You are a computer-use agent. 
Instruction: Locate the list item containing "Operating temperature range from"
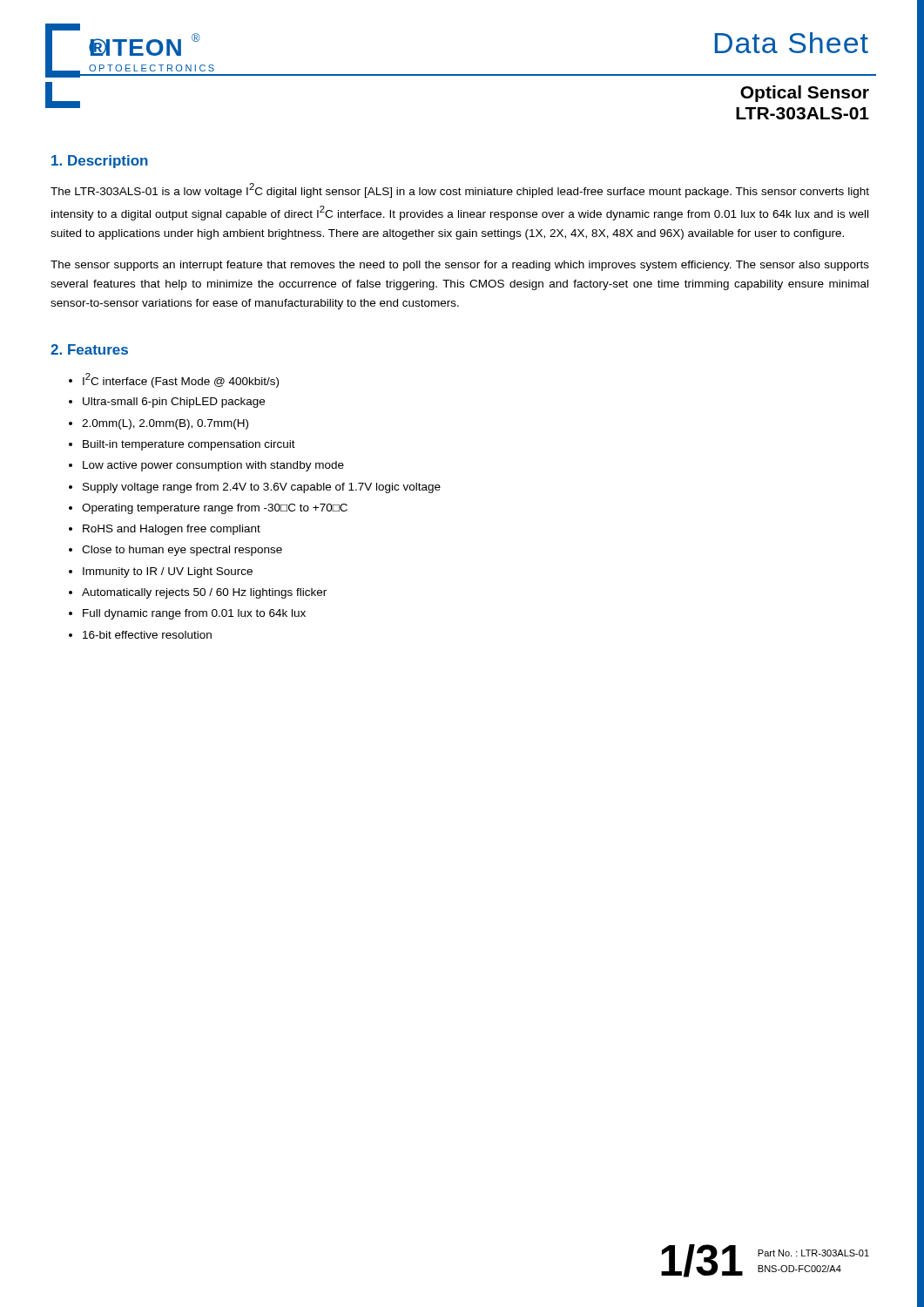point(215,507)
